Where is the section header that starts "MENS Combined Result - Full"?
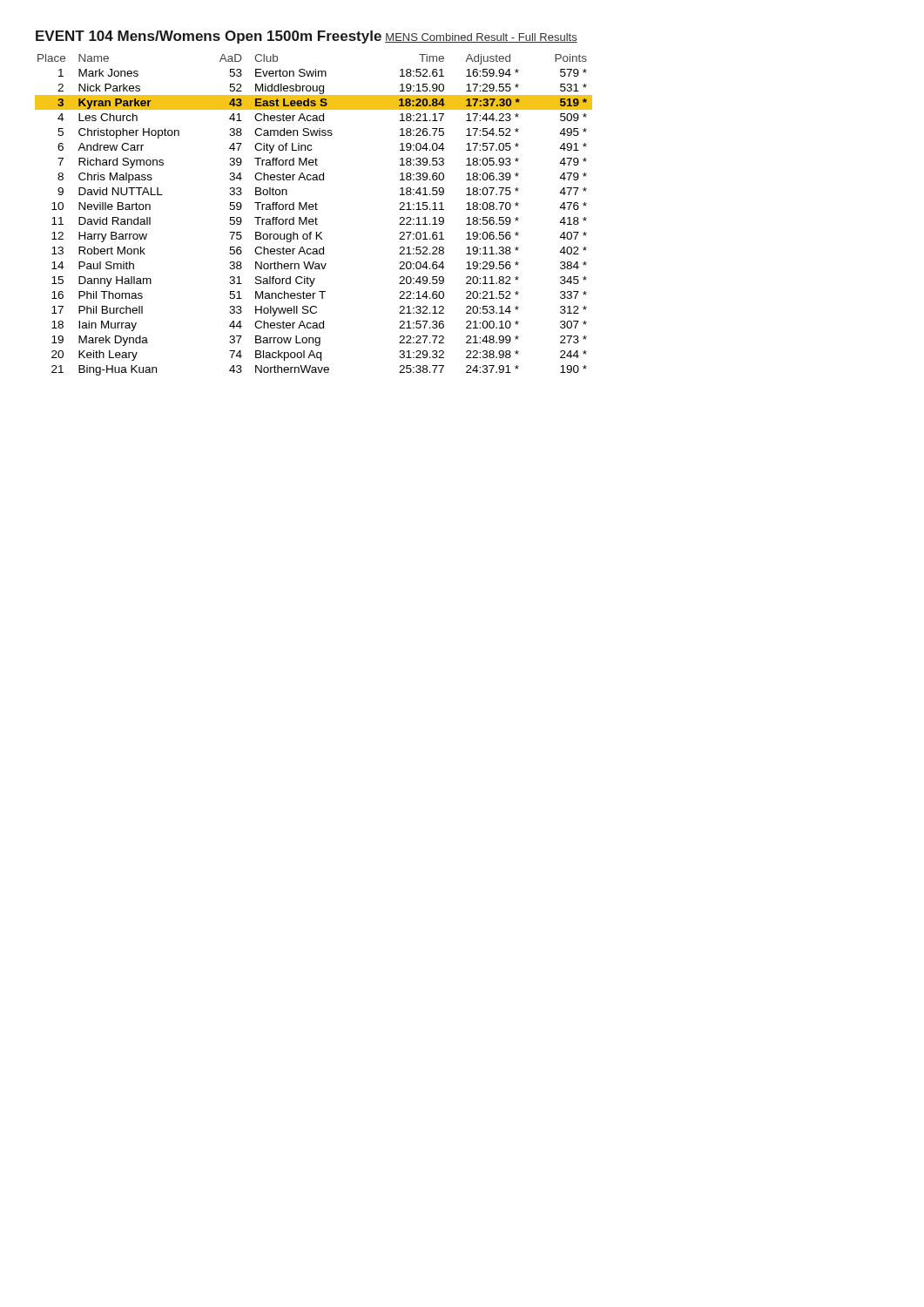The height and width of the screenshot is (1307, 924). point(481,37)
